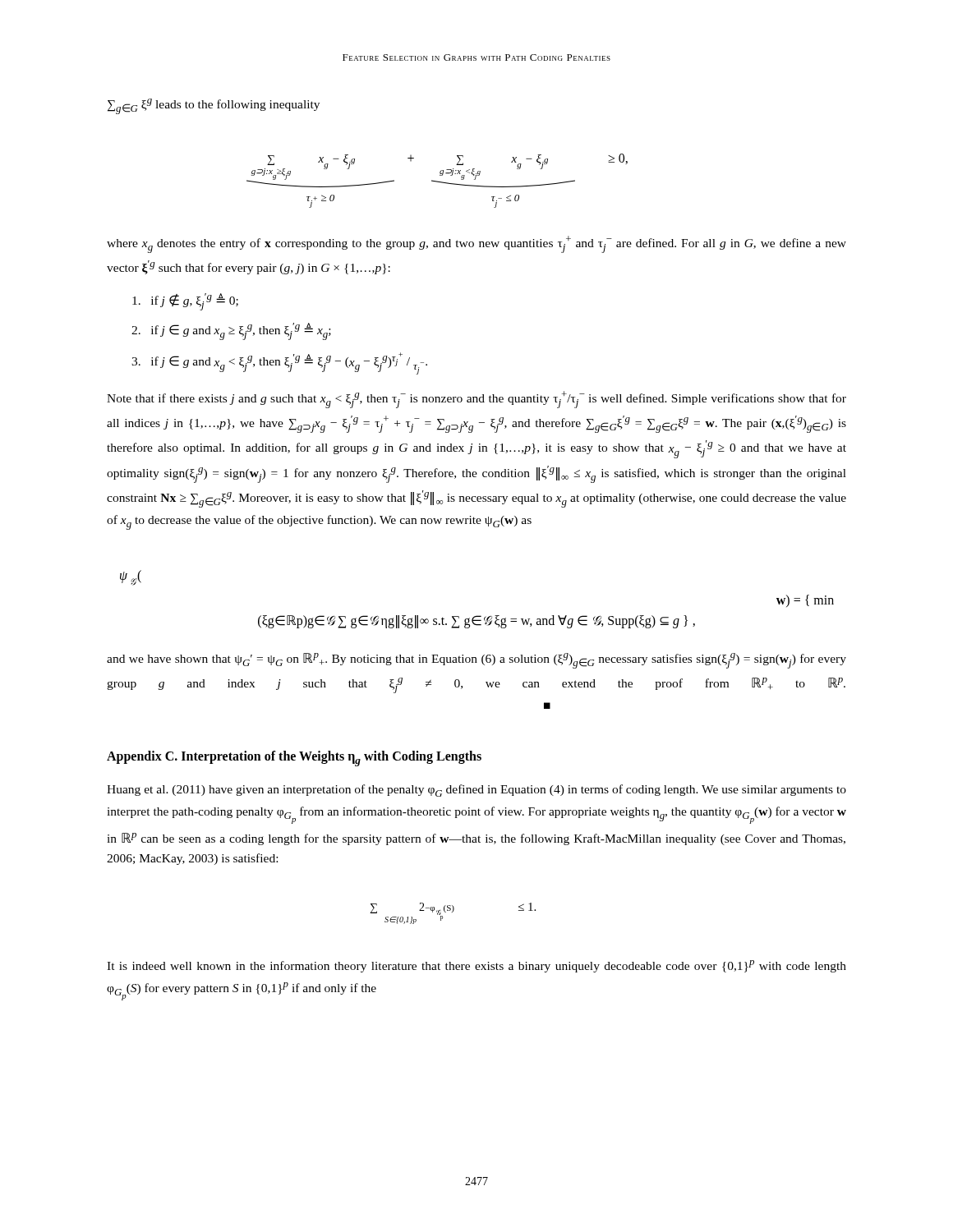Viewport: 953px width, 1232px height.
Task: Find the block on this page that starts "Note that if"
Action: click(x=476, y=459)
